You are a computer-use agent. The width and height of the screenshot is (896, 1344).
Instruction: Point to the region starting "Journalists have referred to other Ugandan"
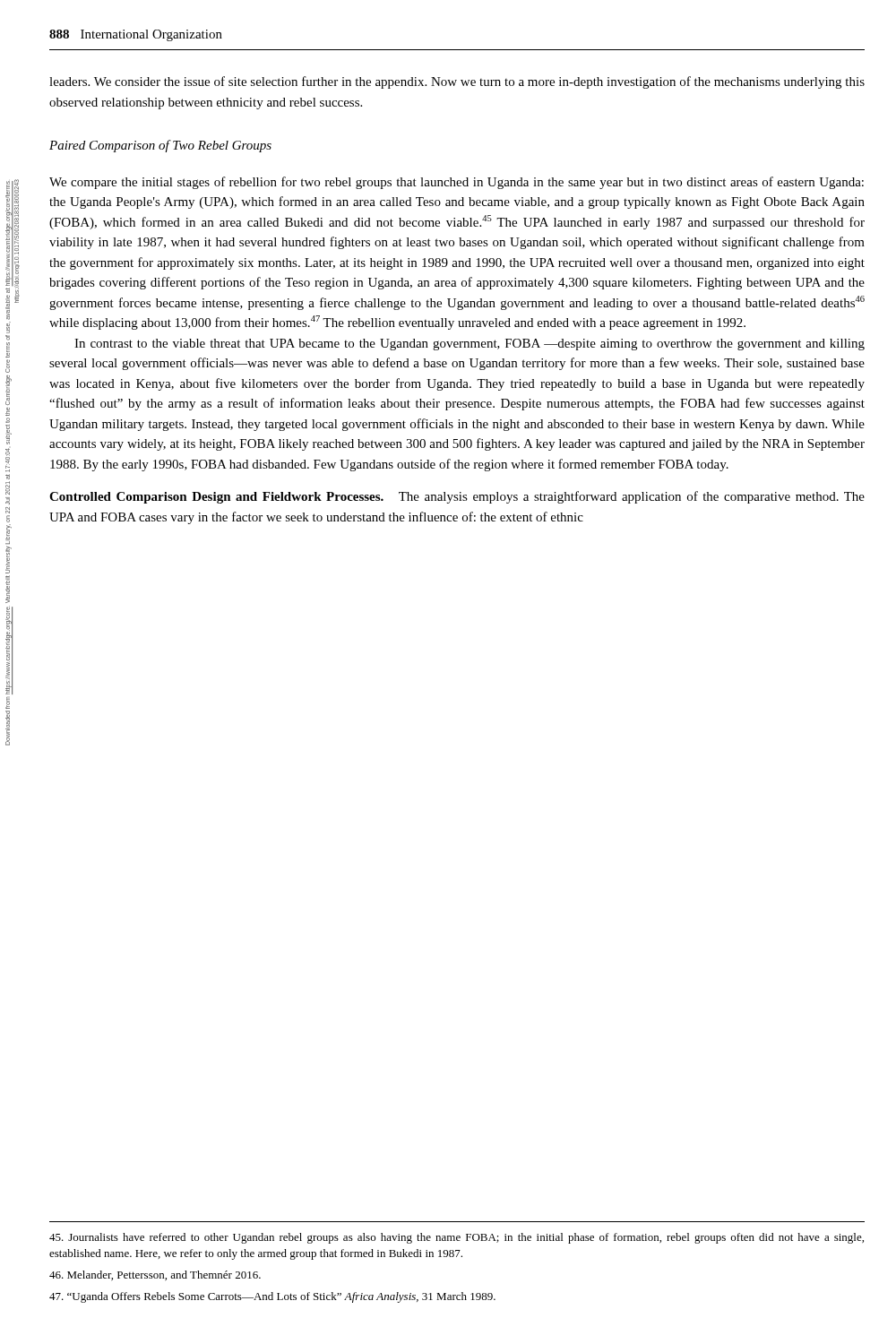click(457, 1245)
